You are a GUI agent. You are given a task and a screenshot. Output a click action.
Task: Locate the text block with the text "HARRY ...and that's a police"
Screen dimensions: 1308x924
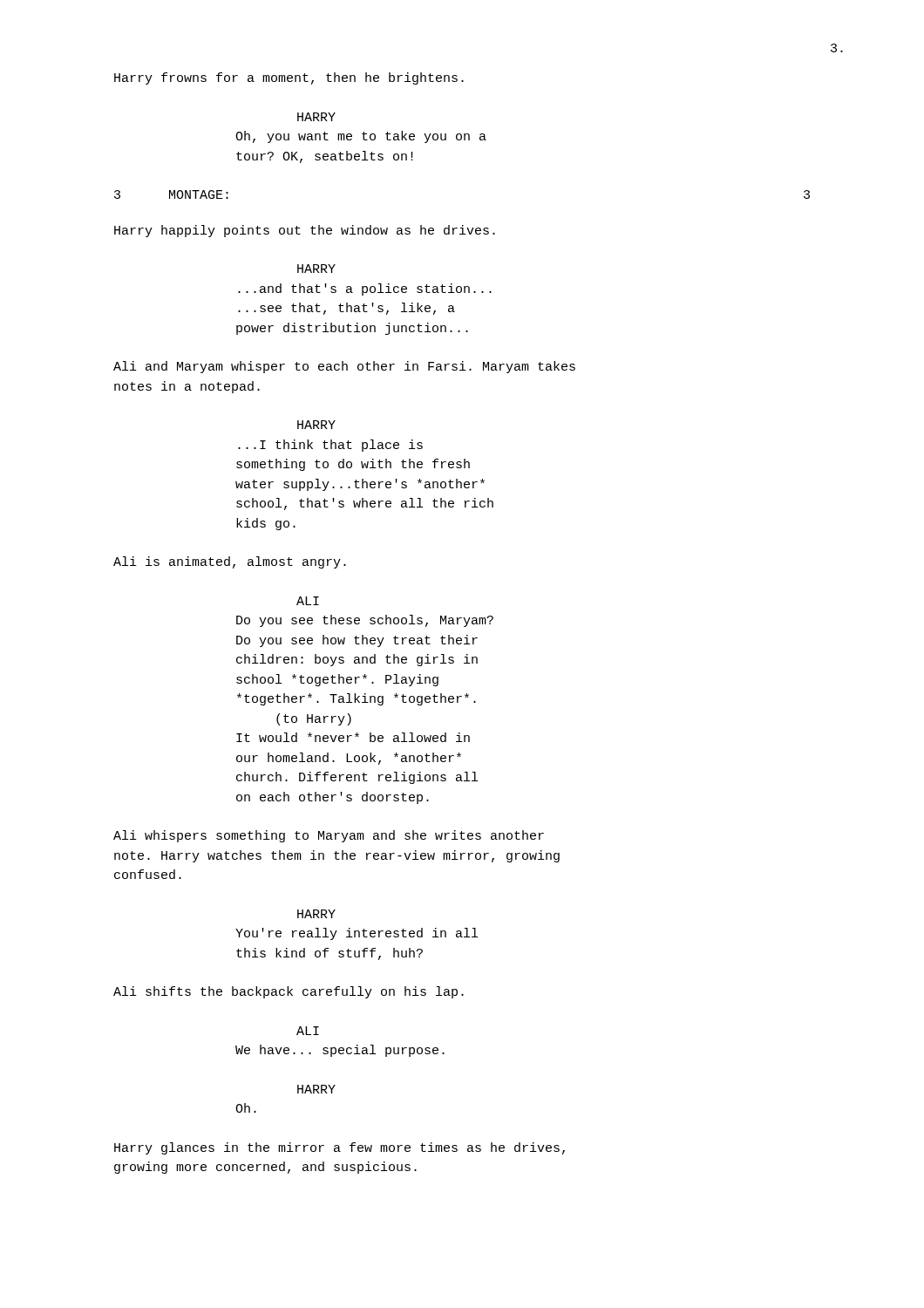(x=316, y=269)
